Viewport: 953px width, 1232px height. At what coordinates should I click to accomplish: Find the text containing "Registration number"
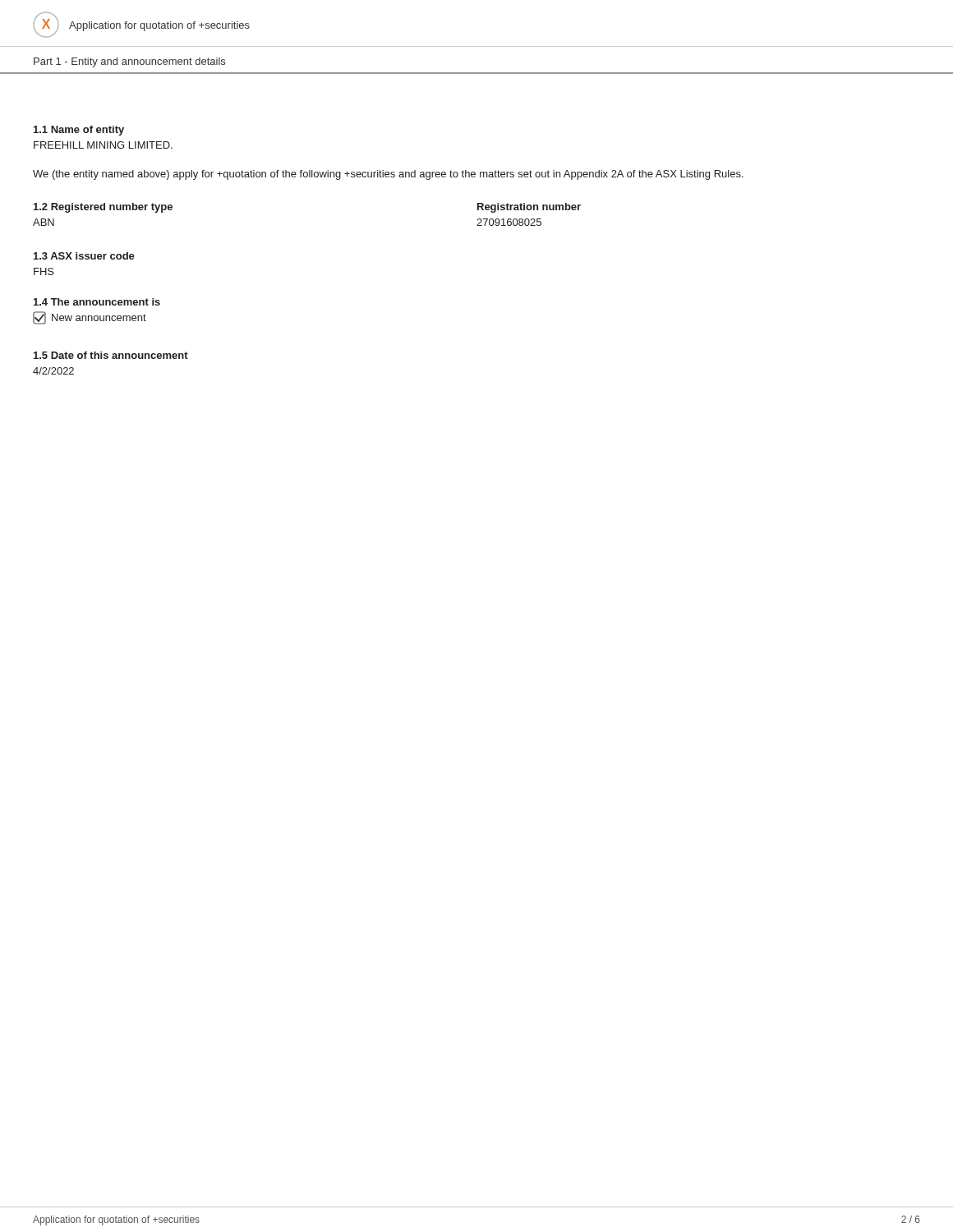click(529, 206)
